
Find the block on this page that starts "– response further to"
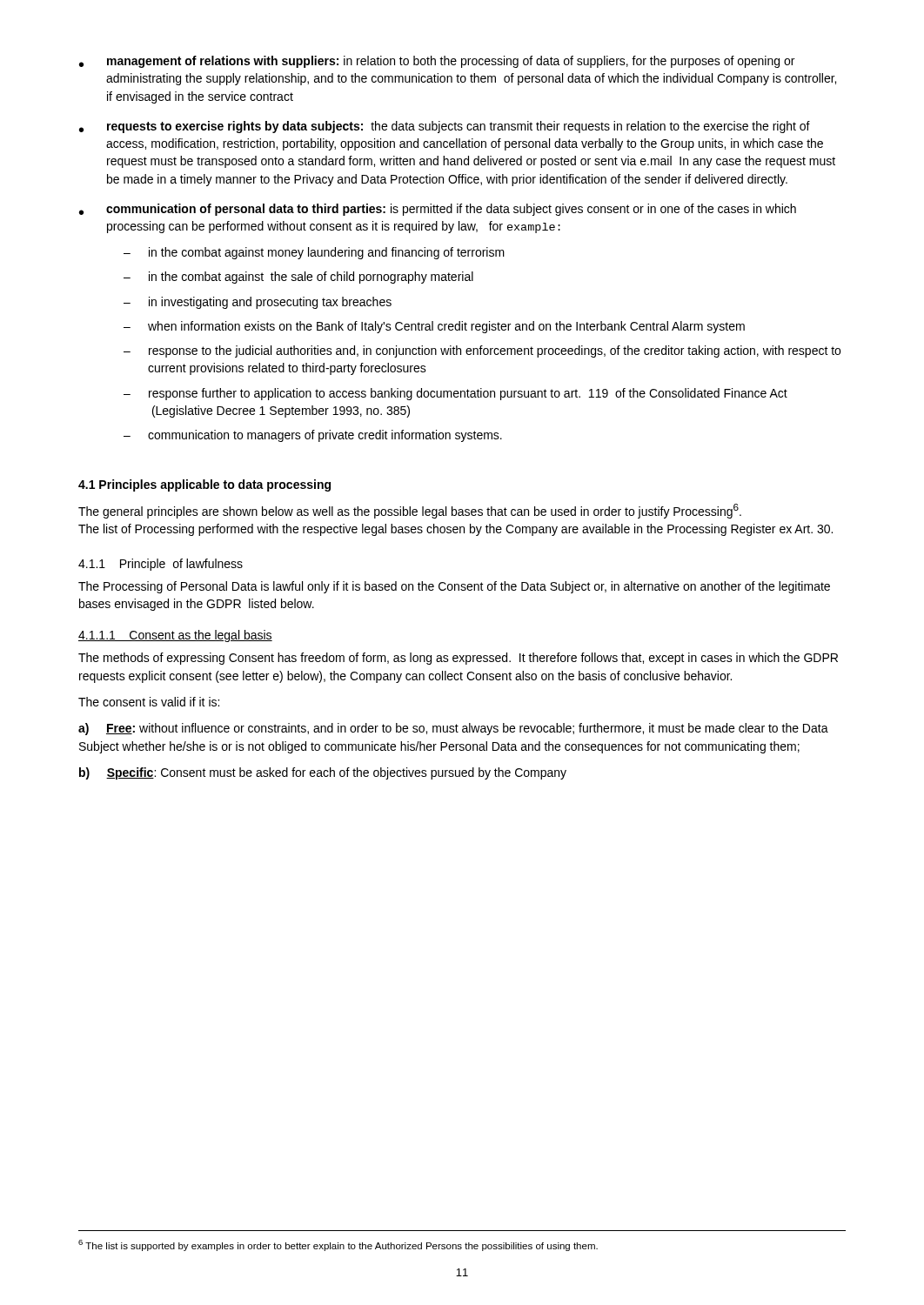pyautogui.click(x=485, y=402)
